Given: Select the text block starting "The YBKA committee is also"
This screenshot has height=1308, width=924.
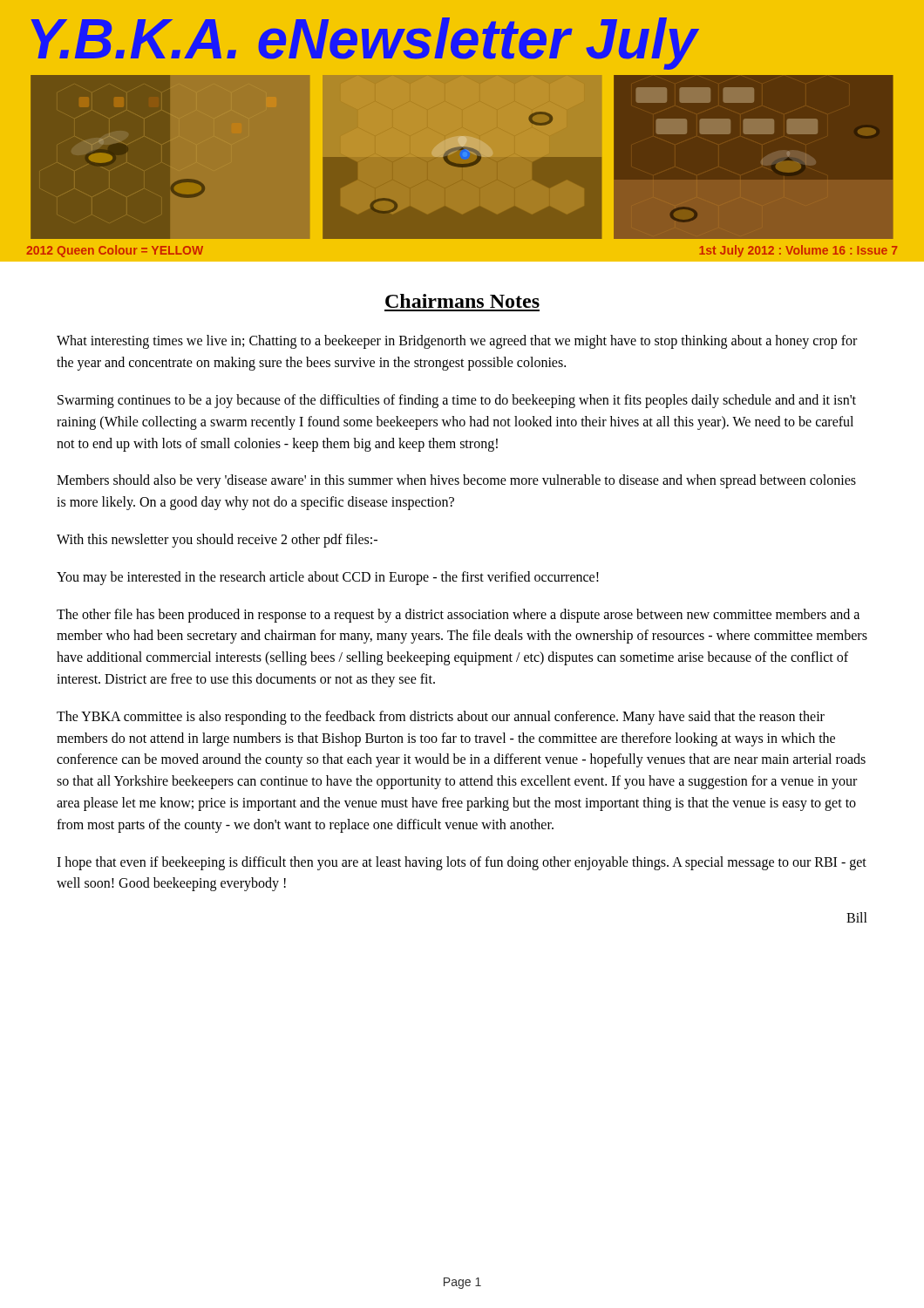Looking at the screenshot, I should click(461, 770).
